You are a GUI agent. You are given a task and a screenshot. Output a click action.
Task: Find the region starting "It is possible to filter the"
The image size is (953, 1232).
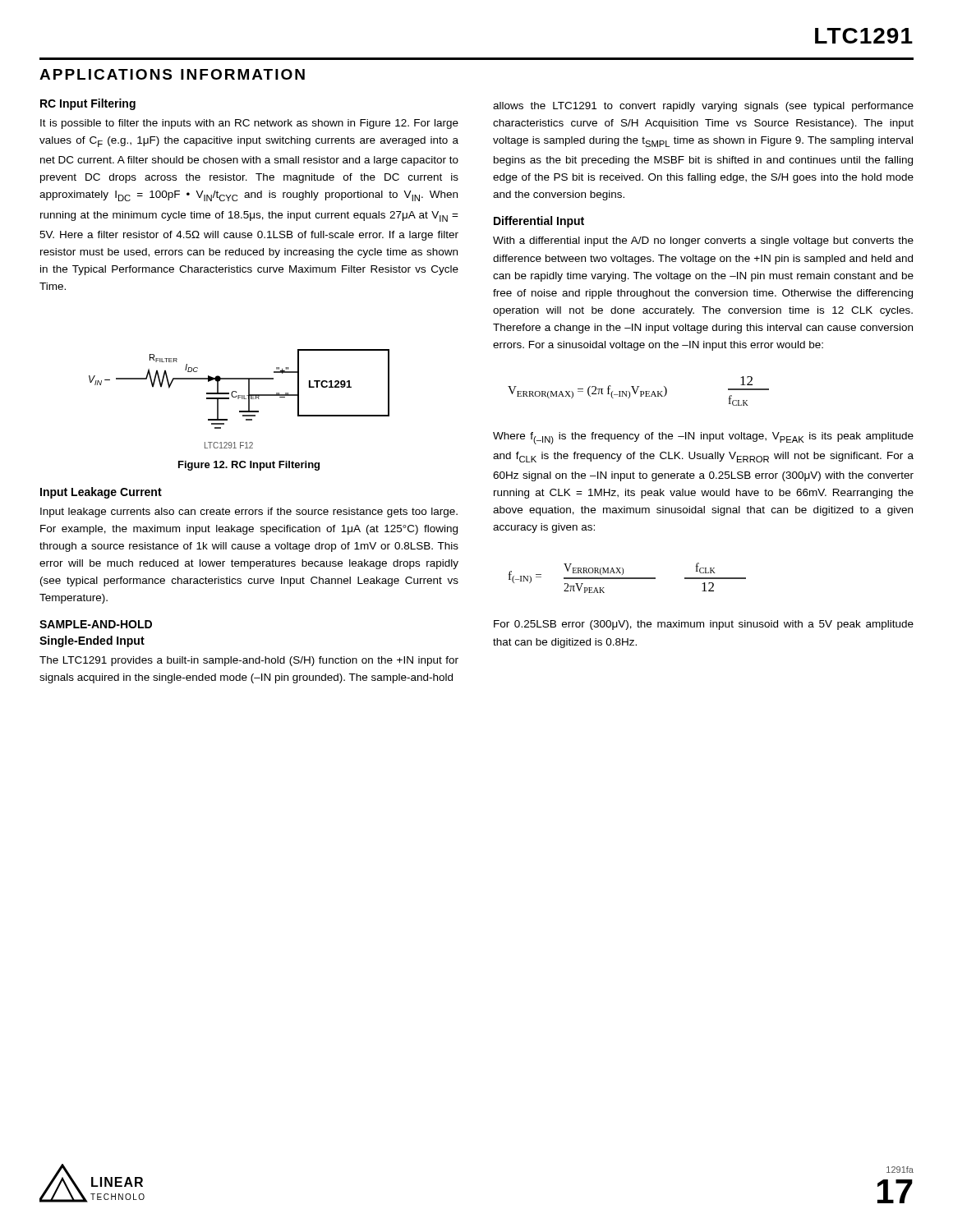pyautogui.click(x=249, y=205)
